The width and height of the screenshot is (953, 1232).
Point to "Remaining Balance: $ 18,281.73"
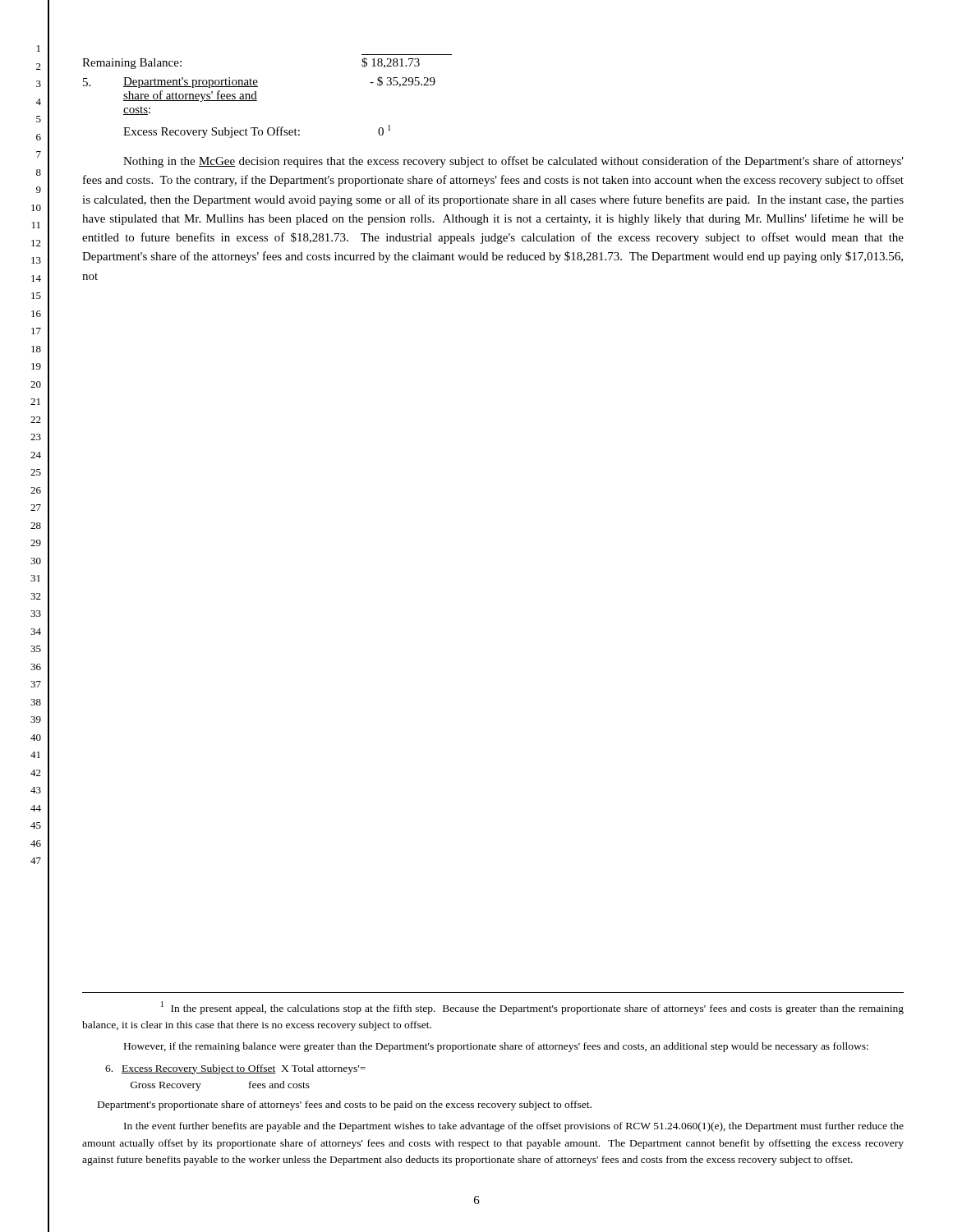(134, 63)
